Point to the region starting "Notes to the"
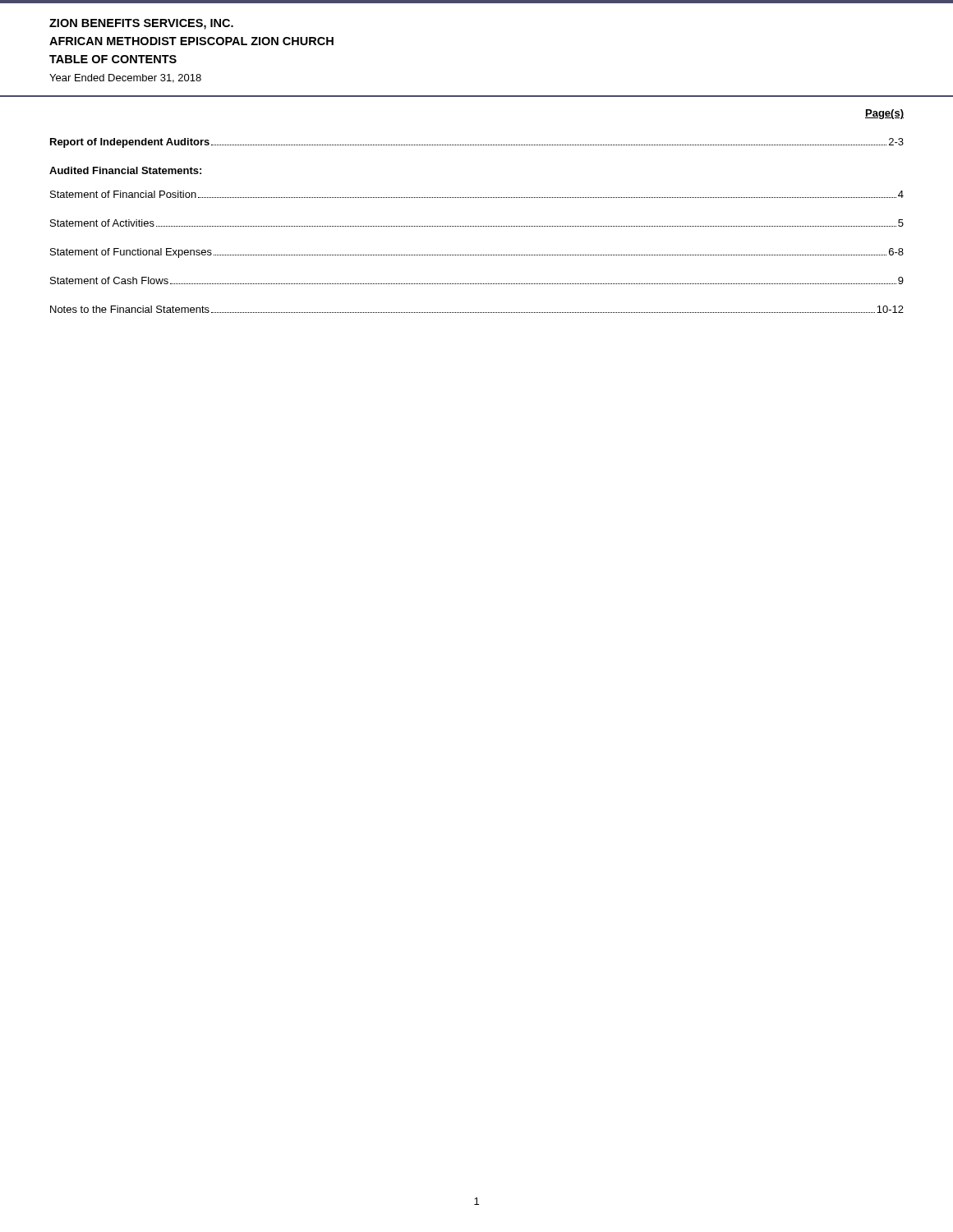This screenshot has width=953, height=1232. 476,309
